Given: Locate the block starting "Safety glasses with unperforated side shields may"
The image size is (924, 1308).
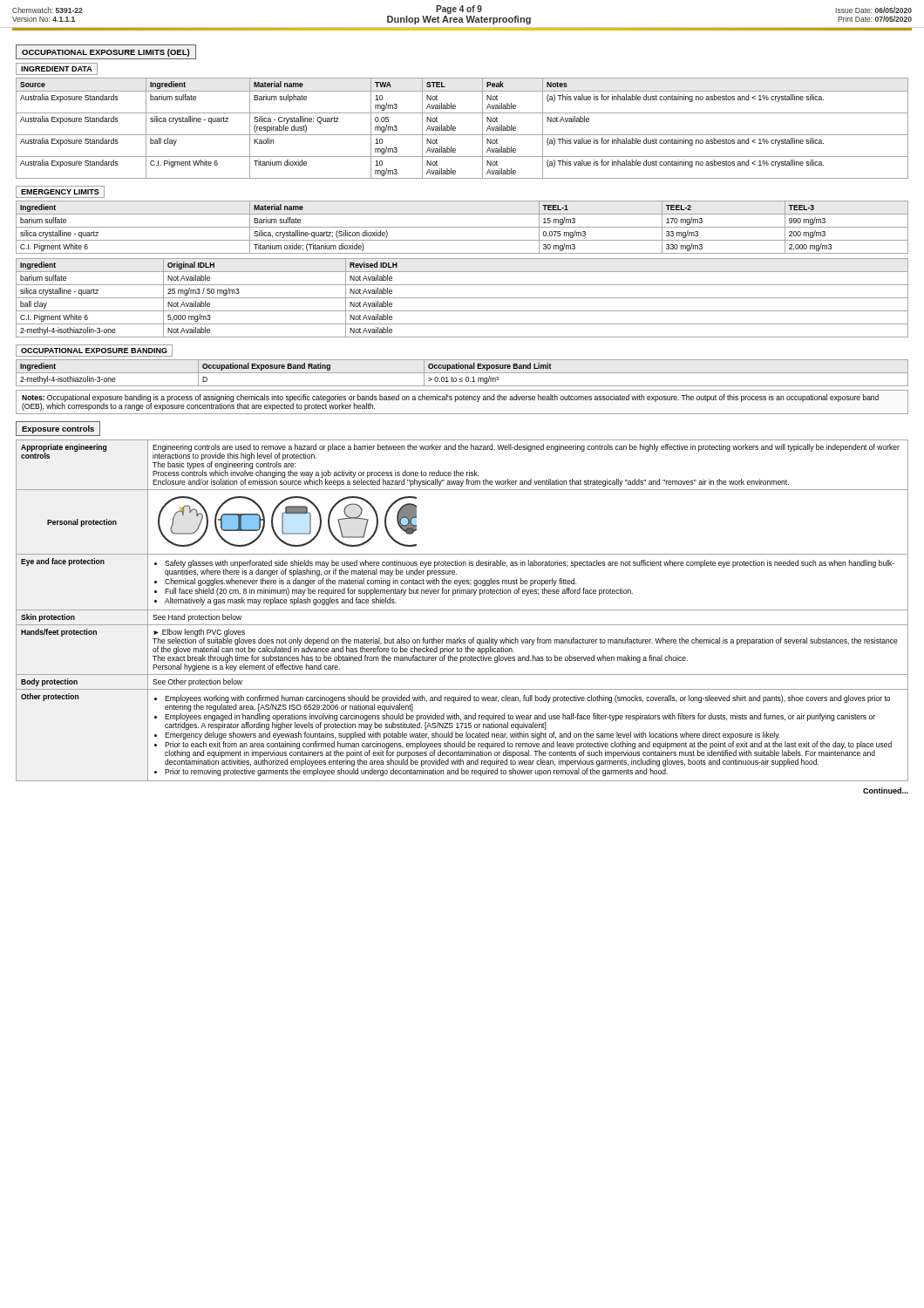Looking at the screenshot, I should pyautogui.click(x=528, y=582).
